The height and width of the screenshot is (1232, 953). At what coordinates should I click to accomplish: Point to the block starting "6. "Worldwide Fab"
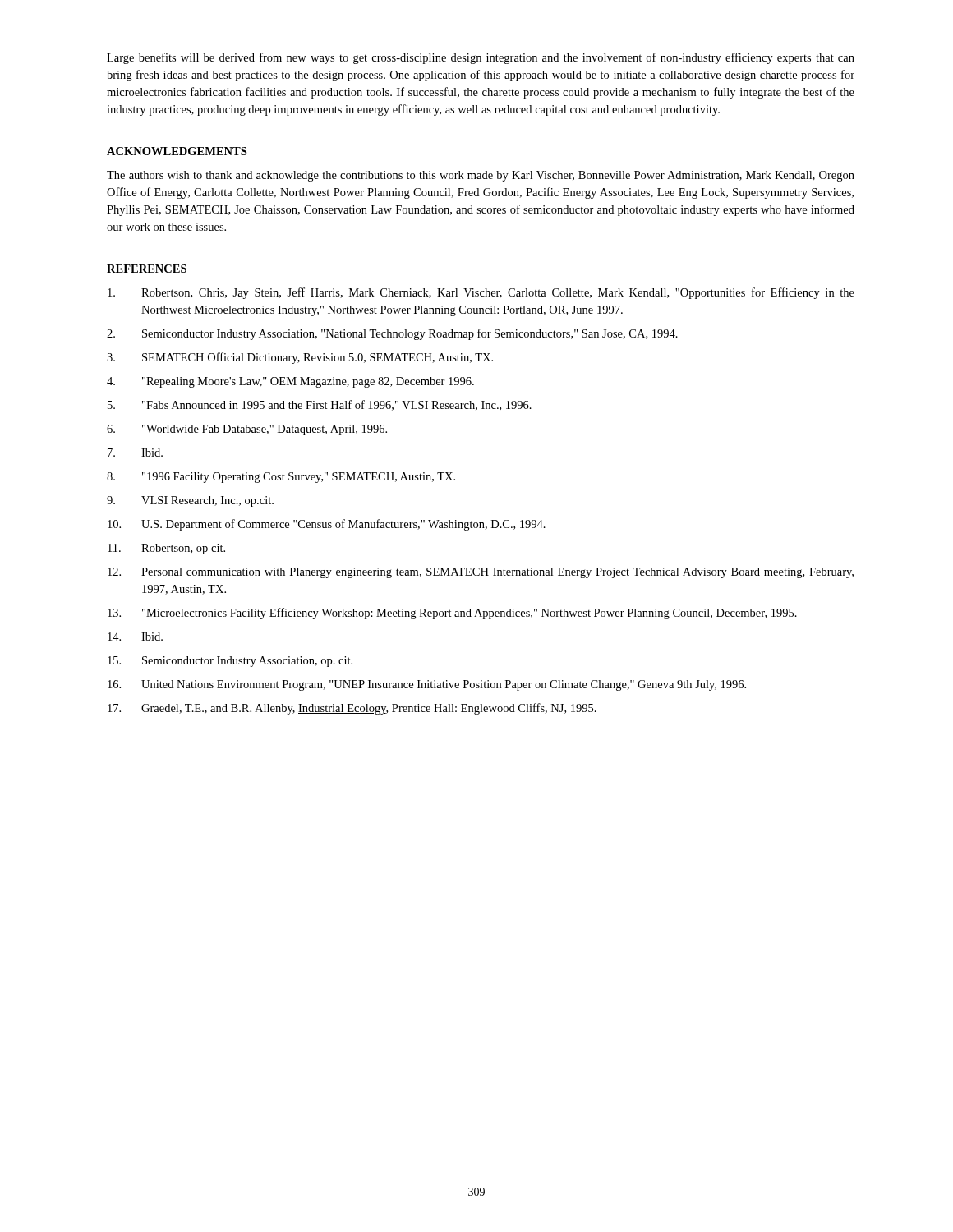247,430
